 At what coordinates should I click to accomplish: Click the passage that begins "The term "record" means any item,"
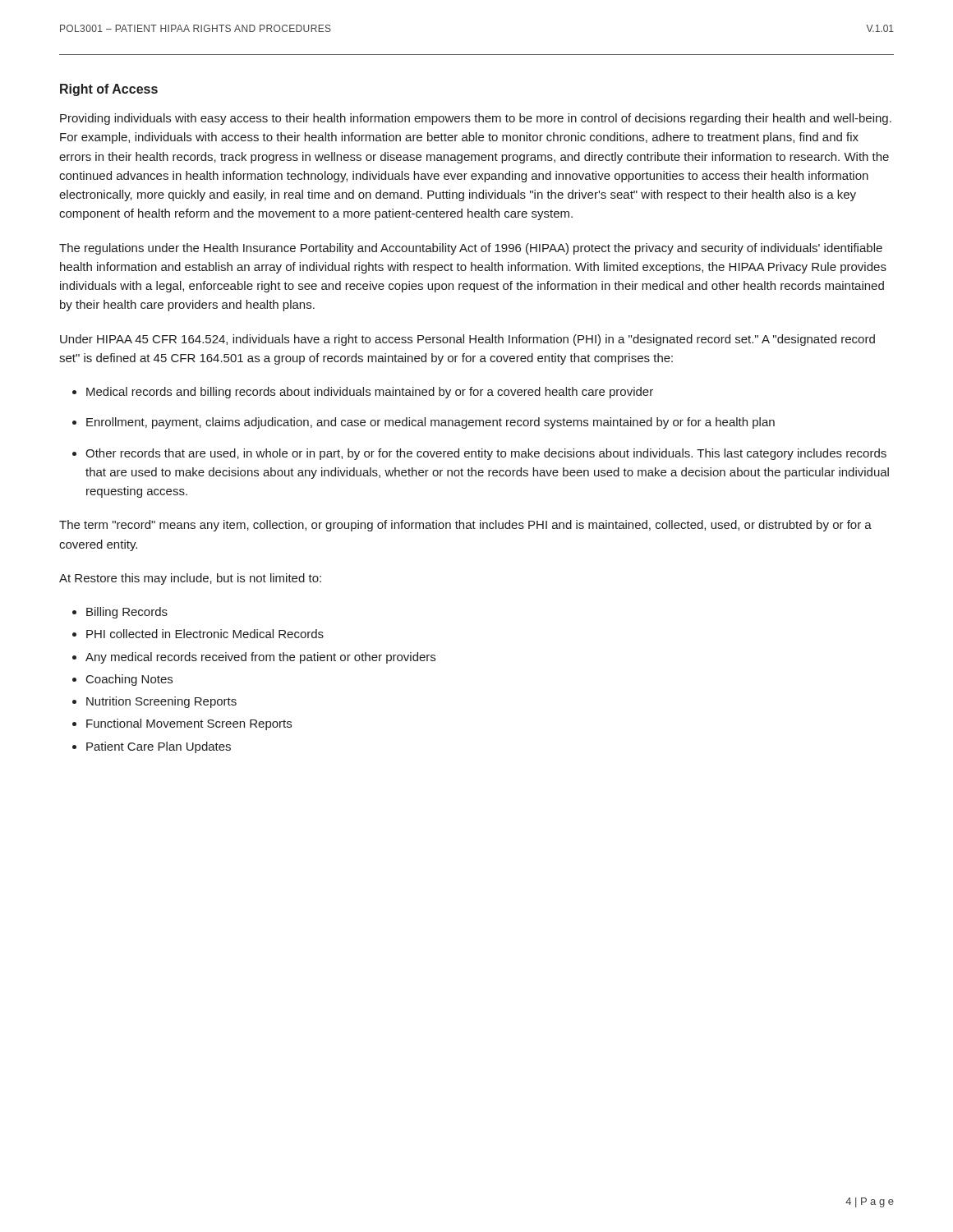coord(465,534)
